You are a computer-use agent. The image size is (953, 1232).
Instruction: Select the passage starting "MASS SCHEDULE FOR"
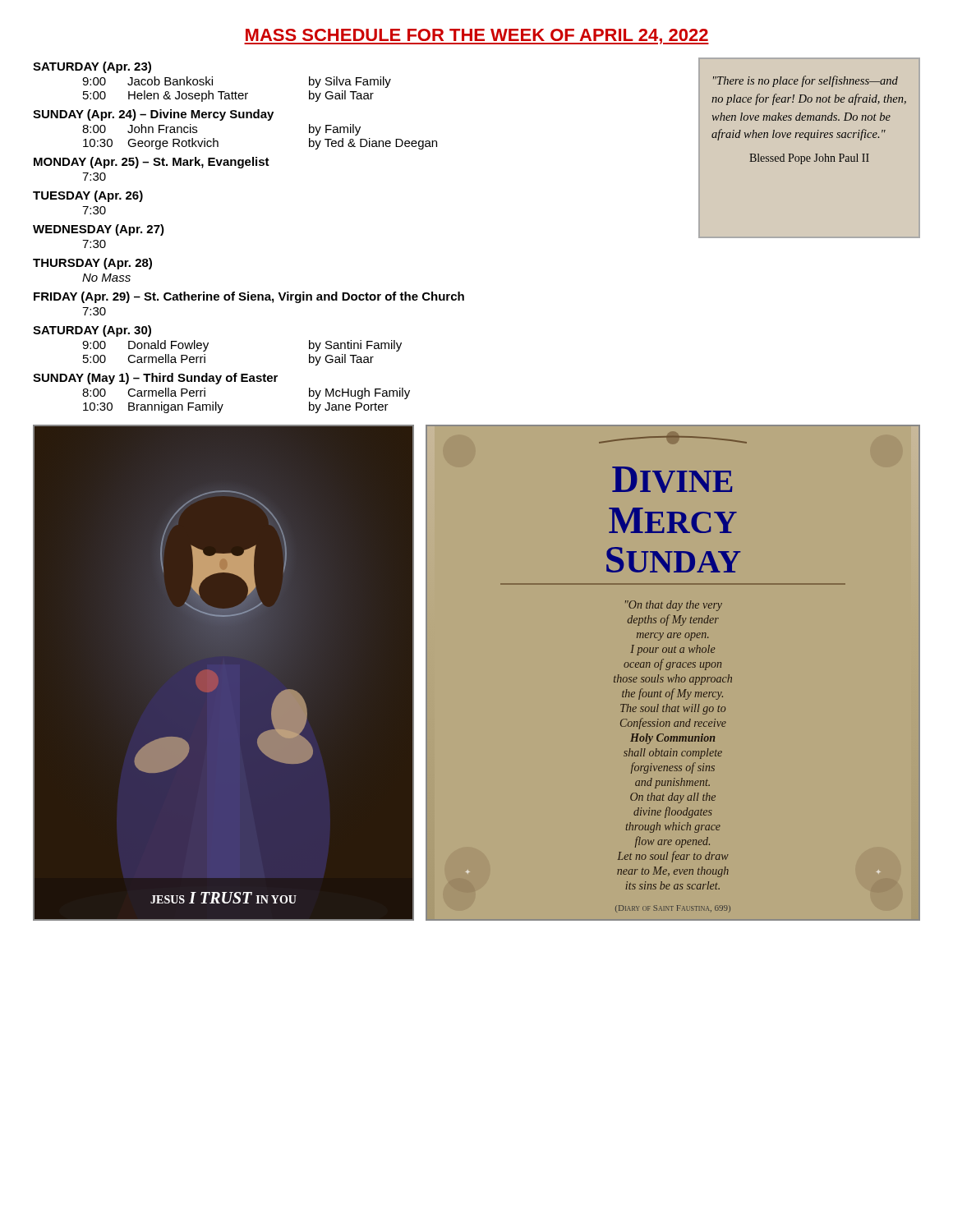point(476,35)
